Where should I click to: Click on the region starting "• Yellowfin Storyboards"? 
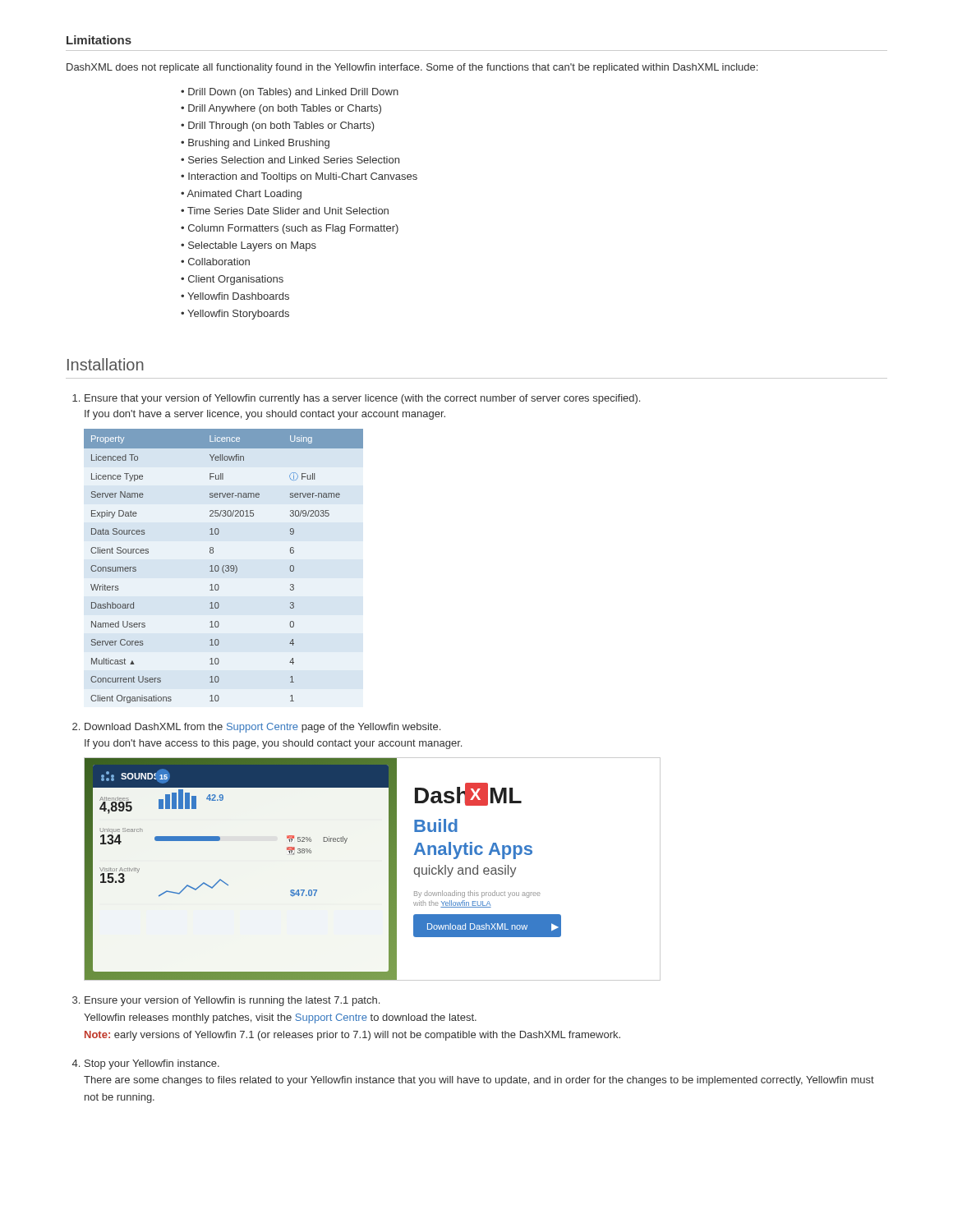[235, 313]
